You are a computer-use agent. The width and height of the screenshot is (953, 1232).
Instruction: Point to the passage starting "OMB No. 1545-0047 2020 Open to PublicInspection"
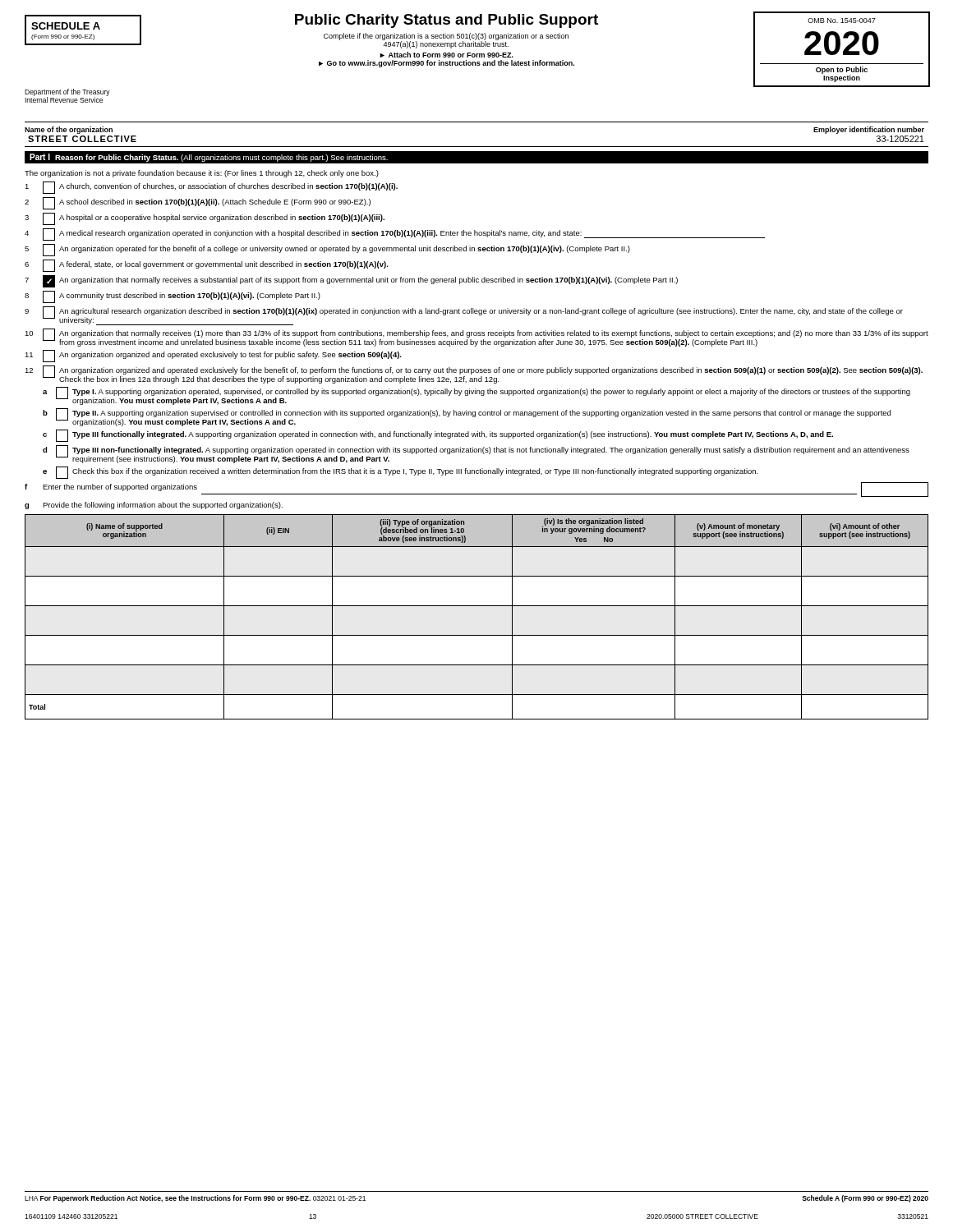tap(842, 49)
